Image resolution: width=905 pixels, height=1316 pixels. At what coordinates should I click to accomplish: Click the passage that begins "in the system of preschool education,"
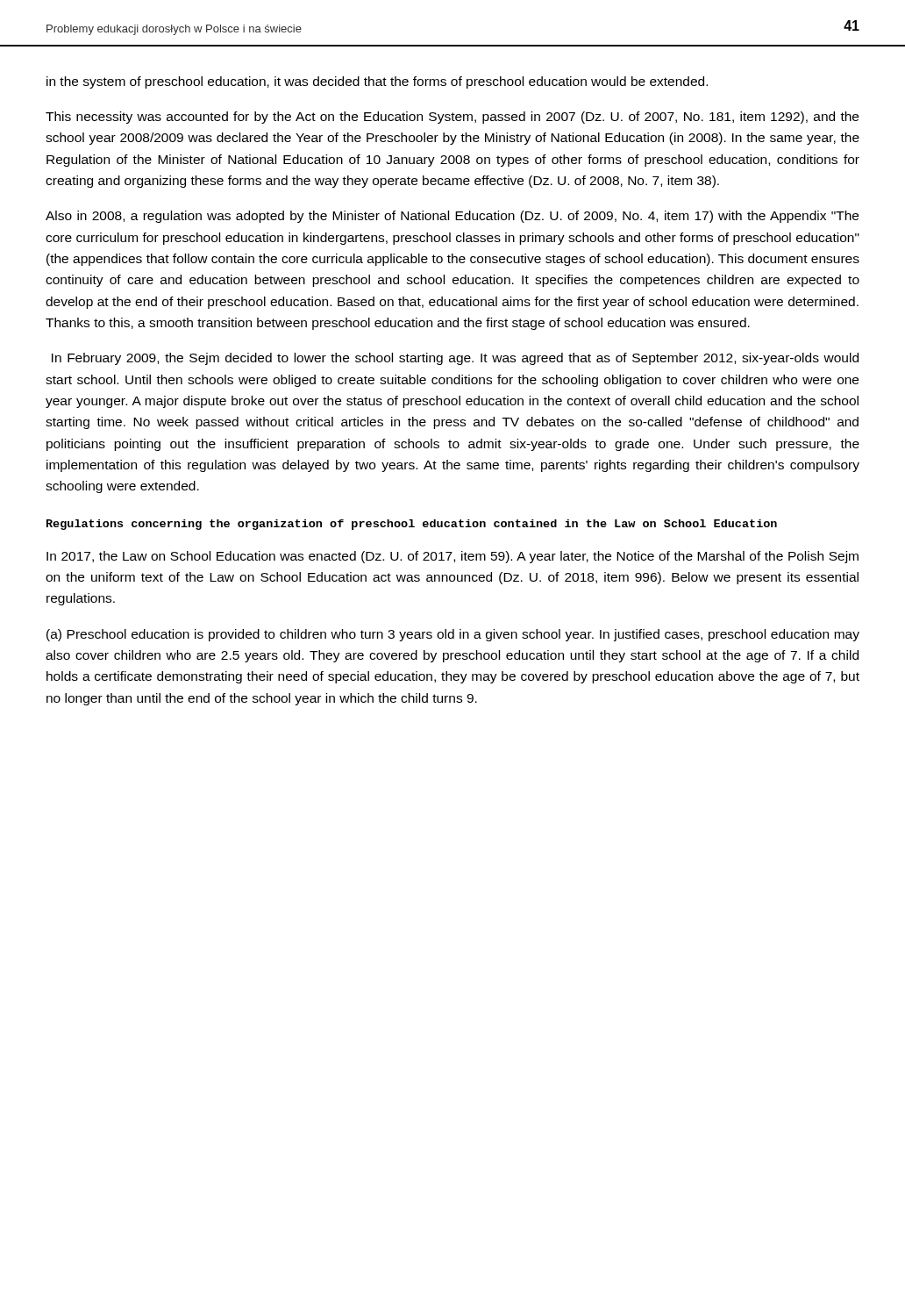[377, 81]
